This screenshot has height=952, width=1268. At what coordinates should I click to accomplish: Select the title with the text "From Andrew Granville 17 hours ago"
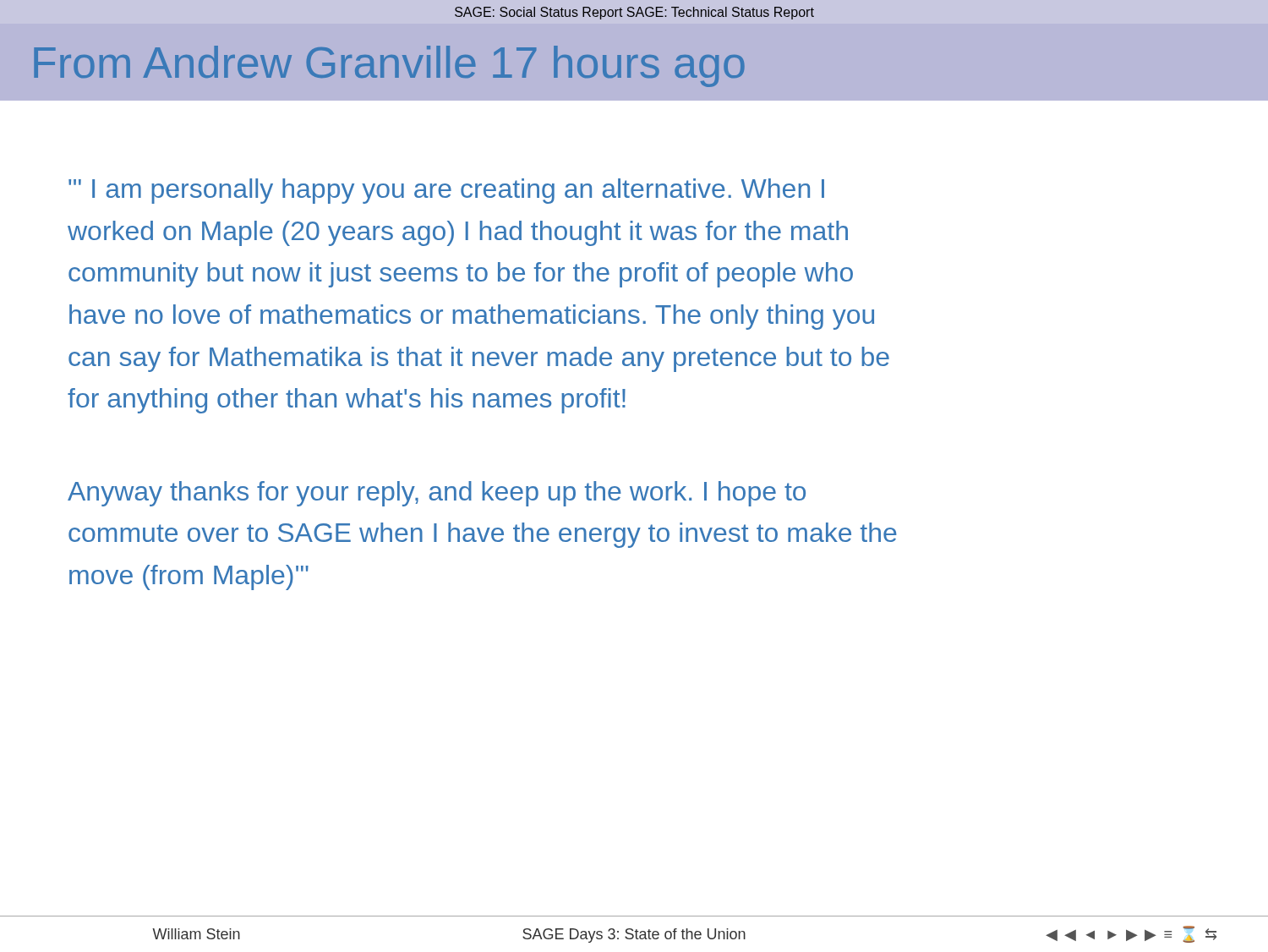(634, 63)
